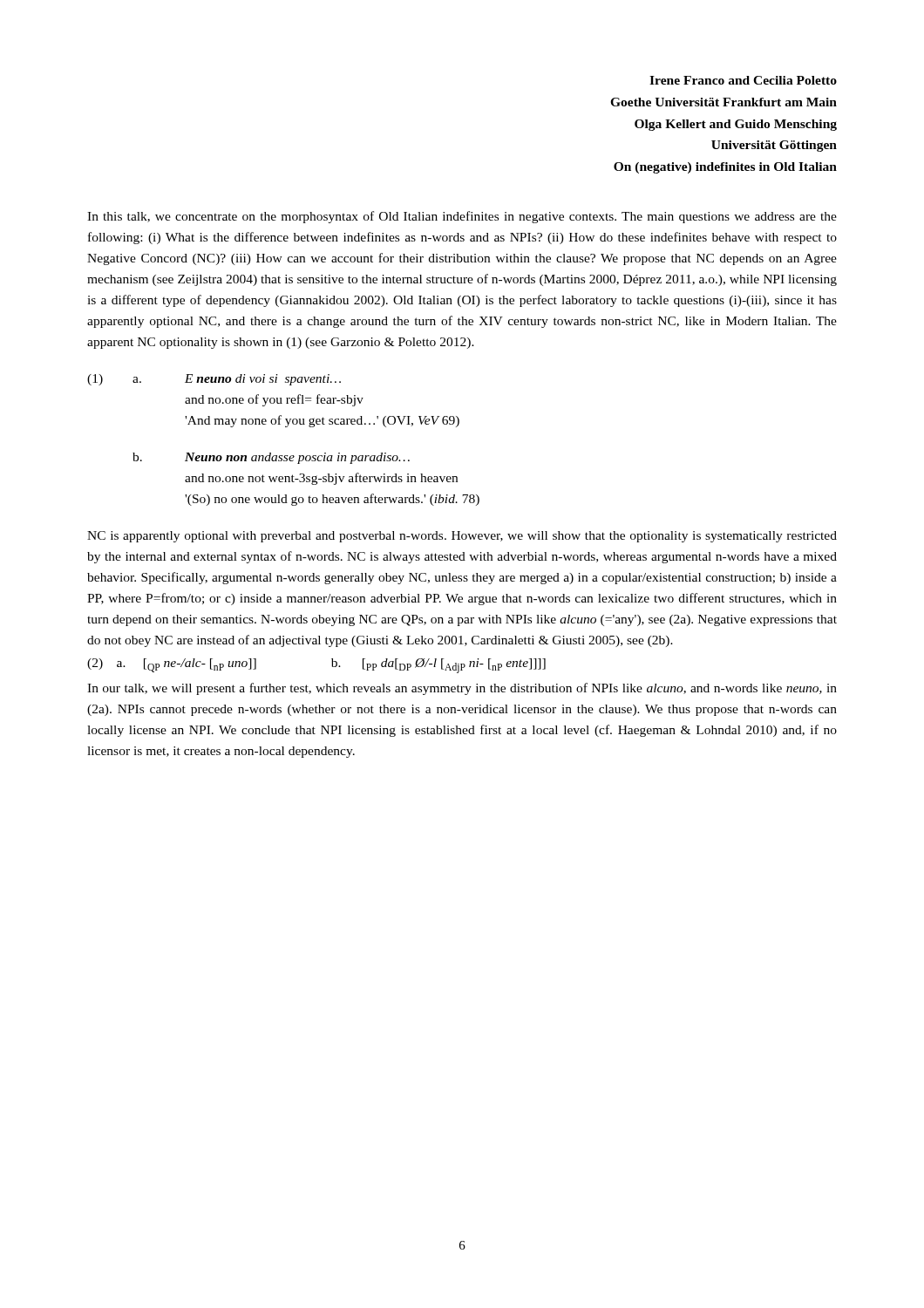This screenshot has height=1308, width=924.
Task: Find the text block containing "In this talk, we concentrate on the morphosyntax"
Action: coord(462,279)
